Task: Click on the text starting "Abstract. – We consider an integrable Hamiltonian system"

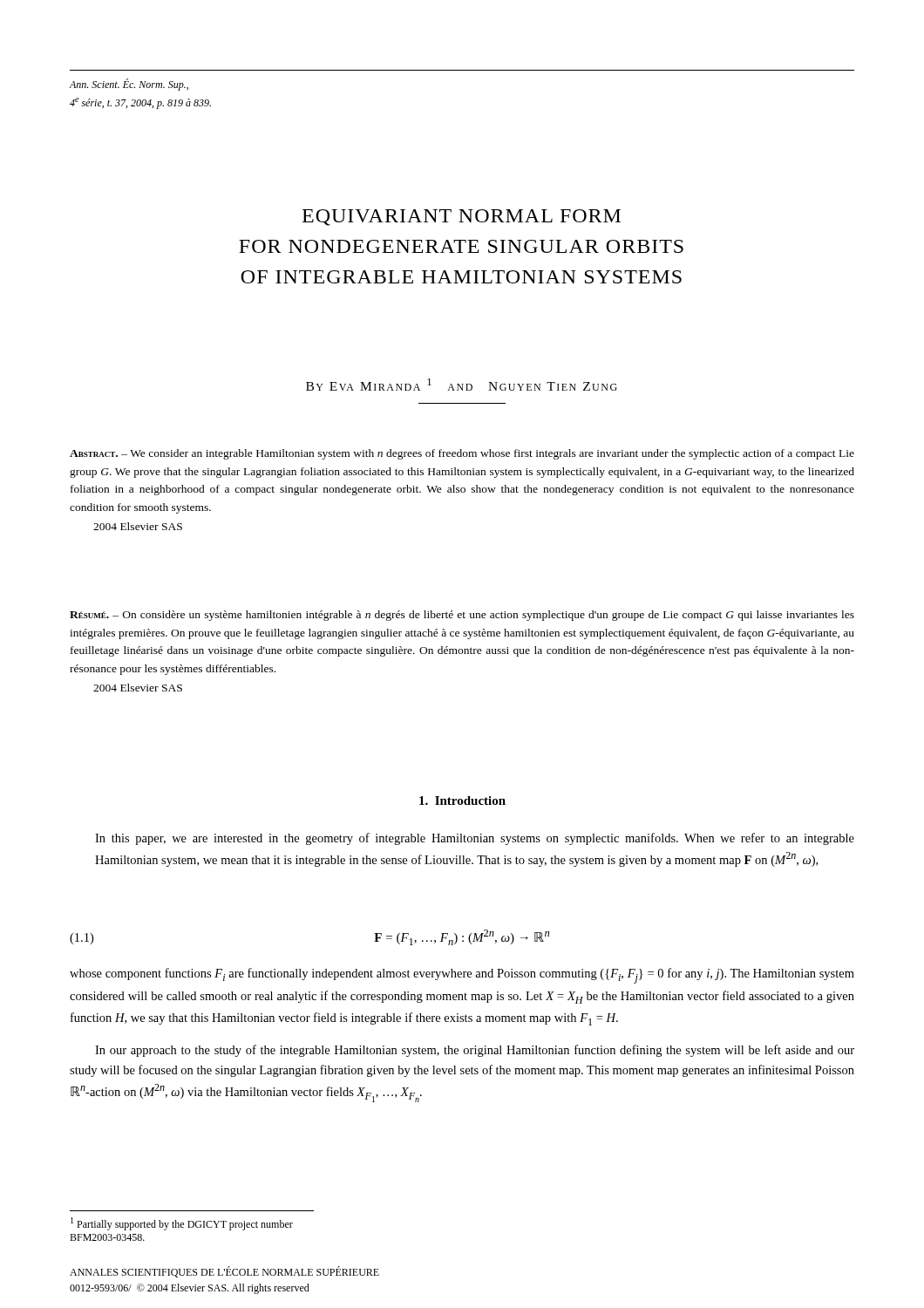Action: pos(462,489)
